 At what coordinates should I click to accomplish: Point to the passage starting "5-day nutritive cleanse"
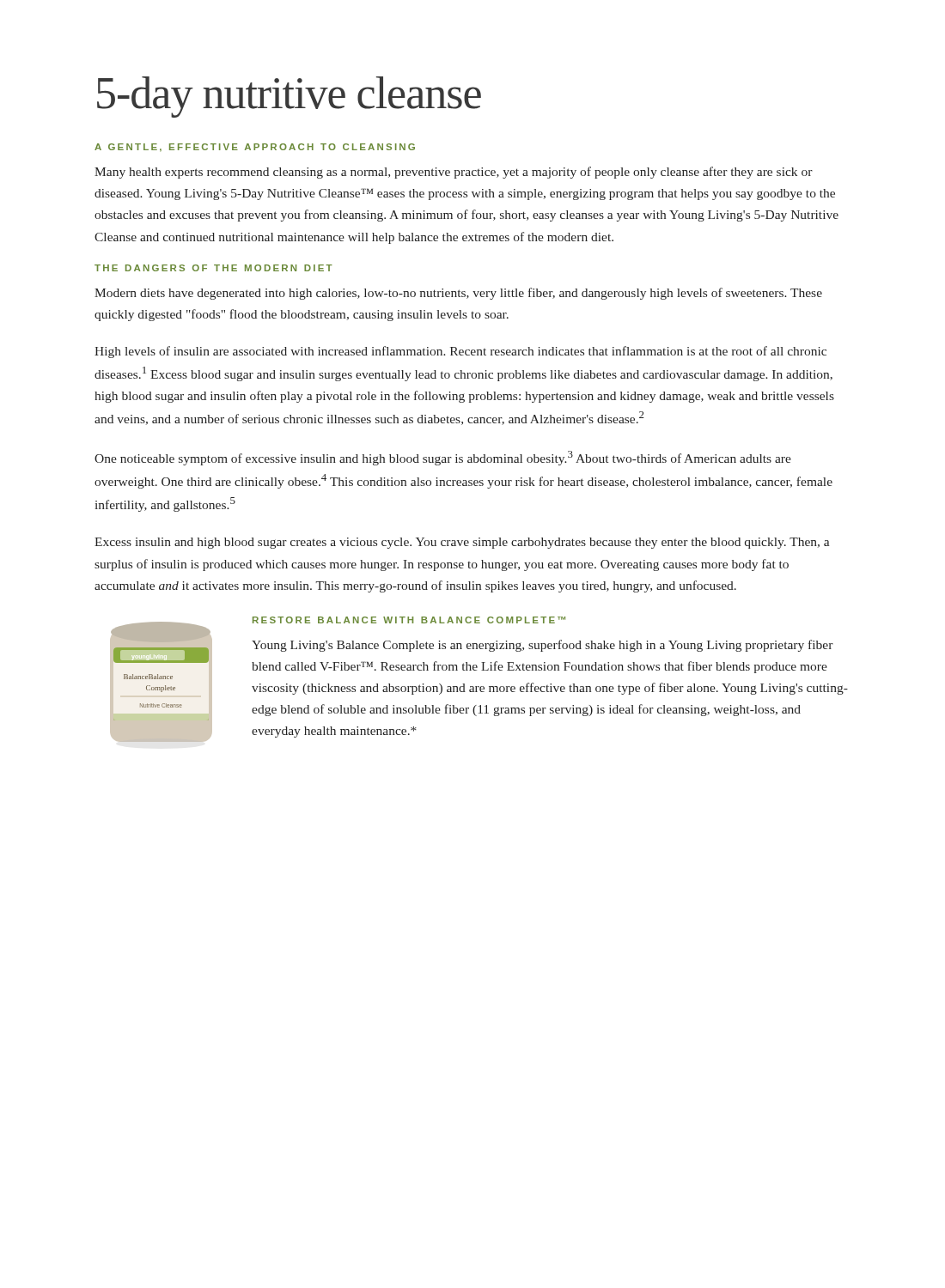(x=472, y=93)
